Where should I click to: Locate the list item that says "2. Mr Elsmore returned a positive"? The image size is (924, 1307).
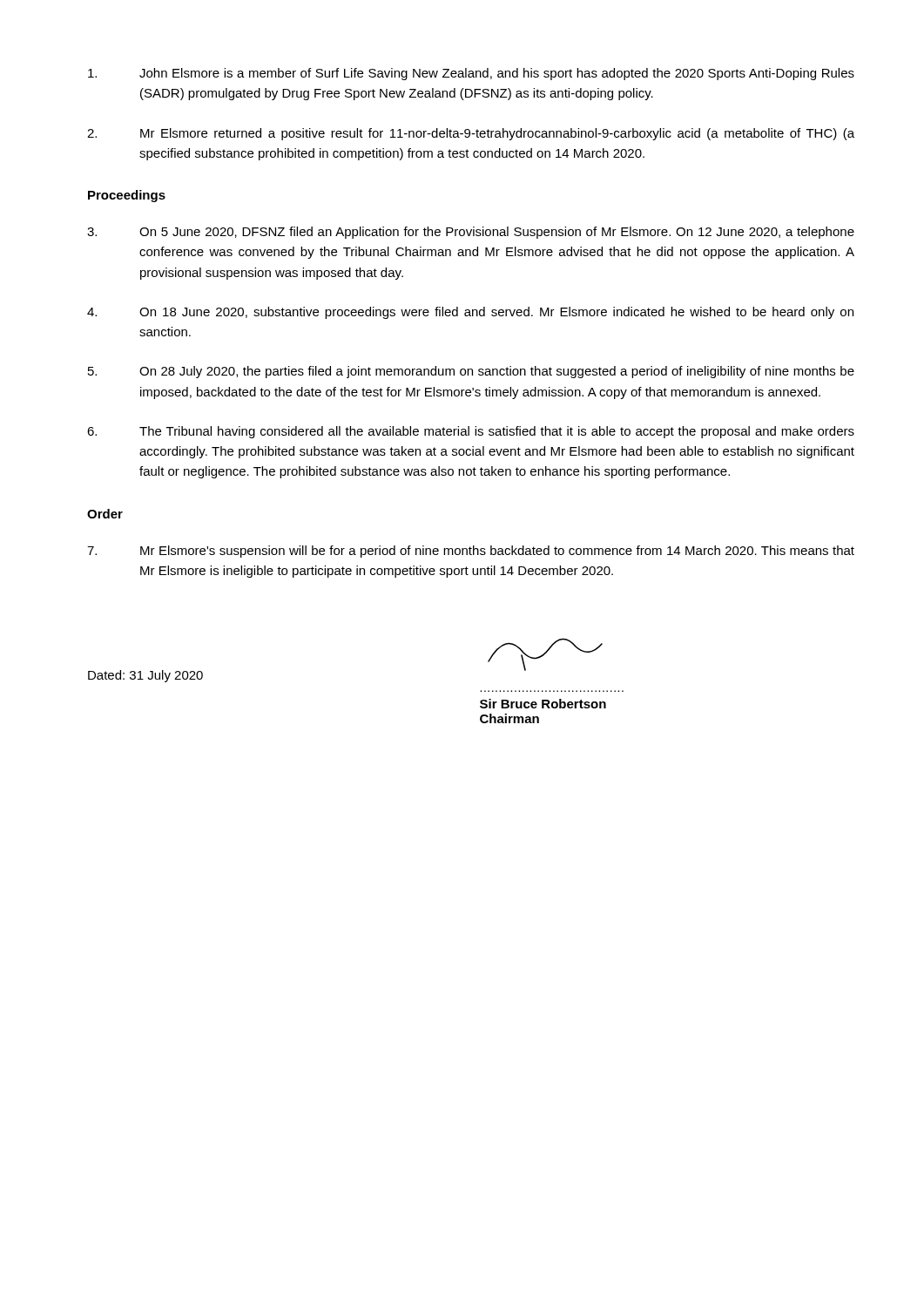[x=471, y=143]
